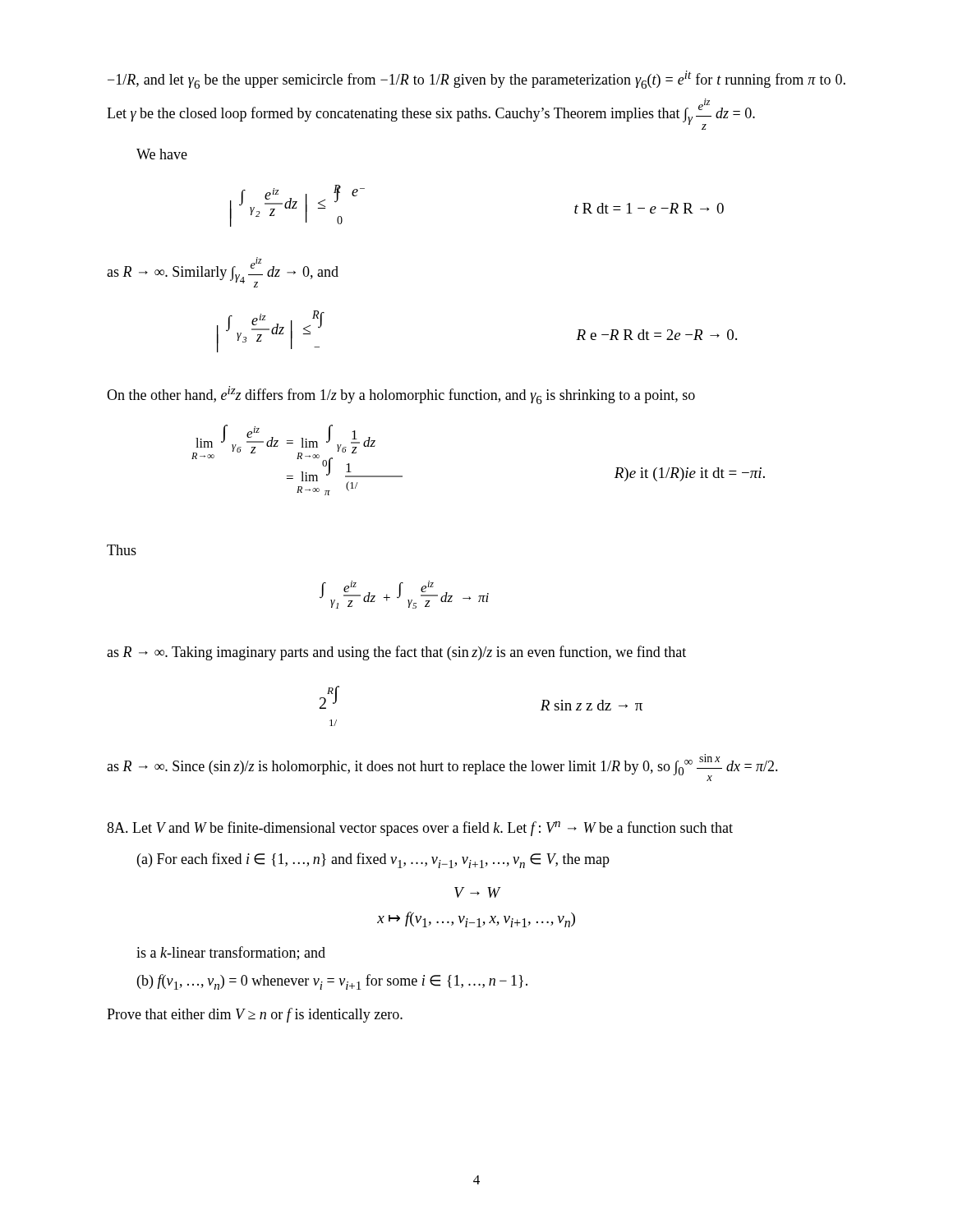Find the block on this page that starts "is a k-linear transformation;"
This screenshot has width=953, height=1232.
231,953
